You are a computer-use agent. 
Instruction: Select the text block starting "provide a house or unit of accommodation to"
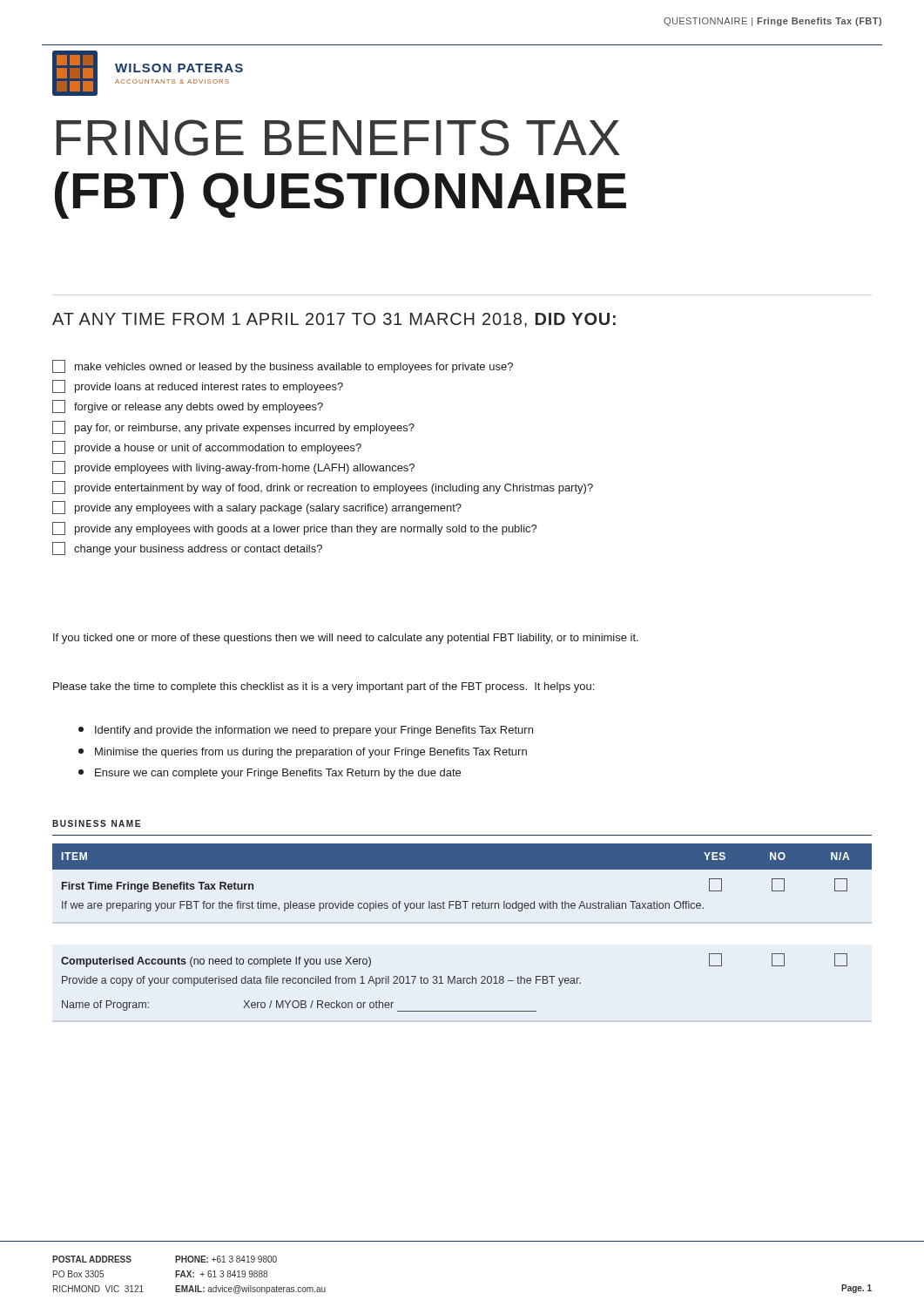(207, 448)
